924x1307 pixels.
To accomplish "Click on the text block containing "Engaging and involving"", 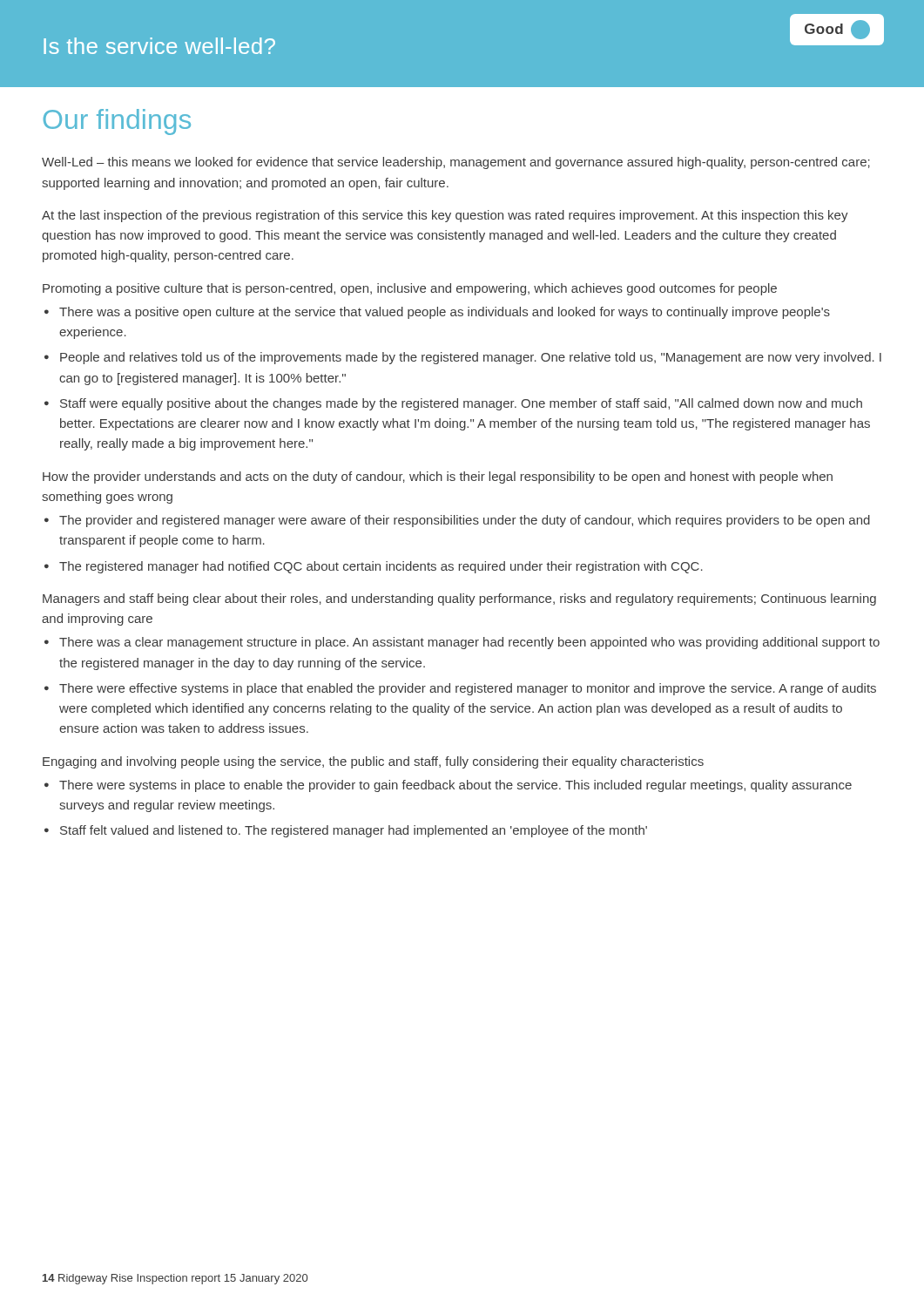I will (373, 761).
